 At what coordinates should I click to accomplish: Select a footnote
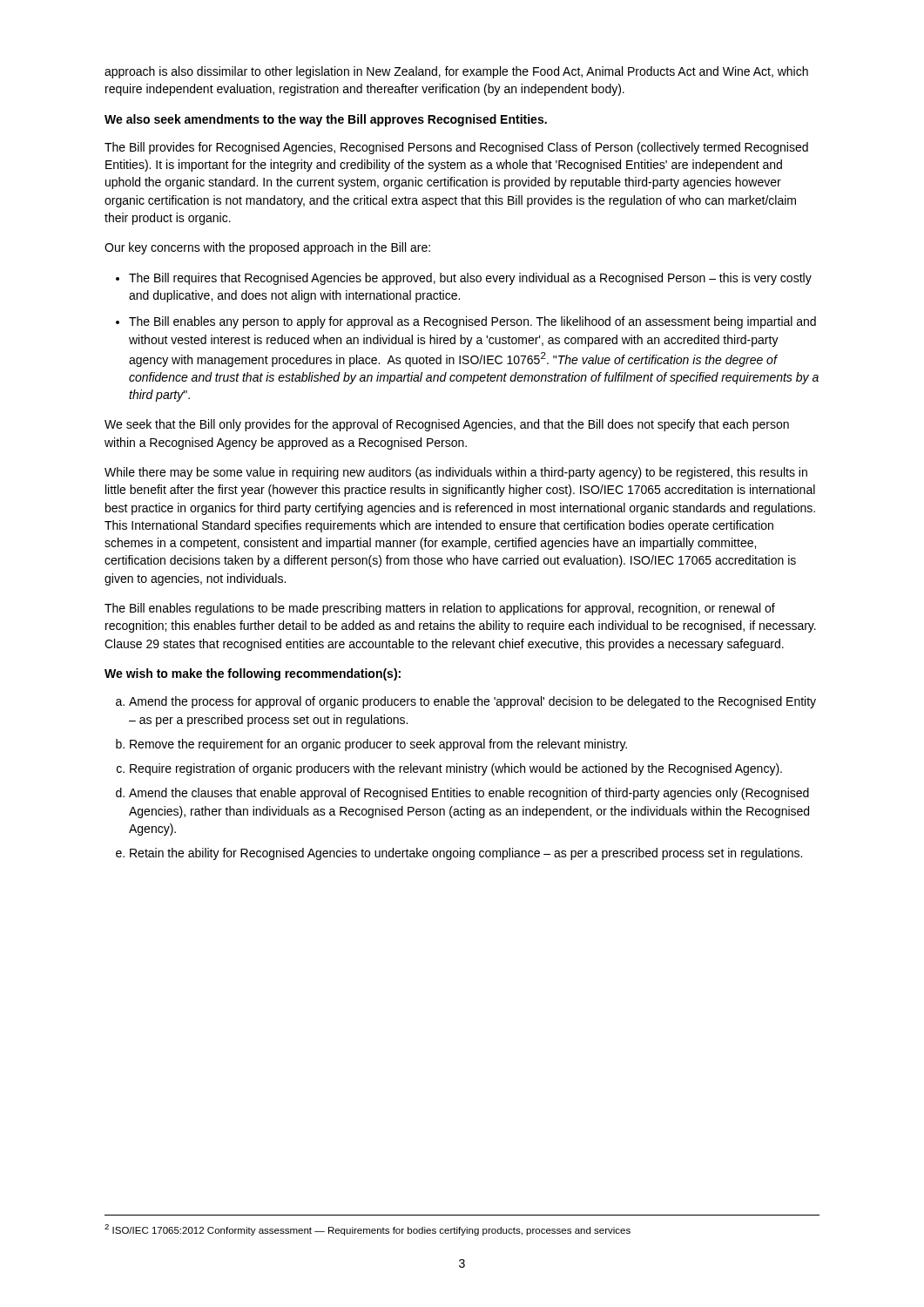(368, 1229)
